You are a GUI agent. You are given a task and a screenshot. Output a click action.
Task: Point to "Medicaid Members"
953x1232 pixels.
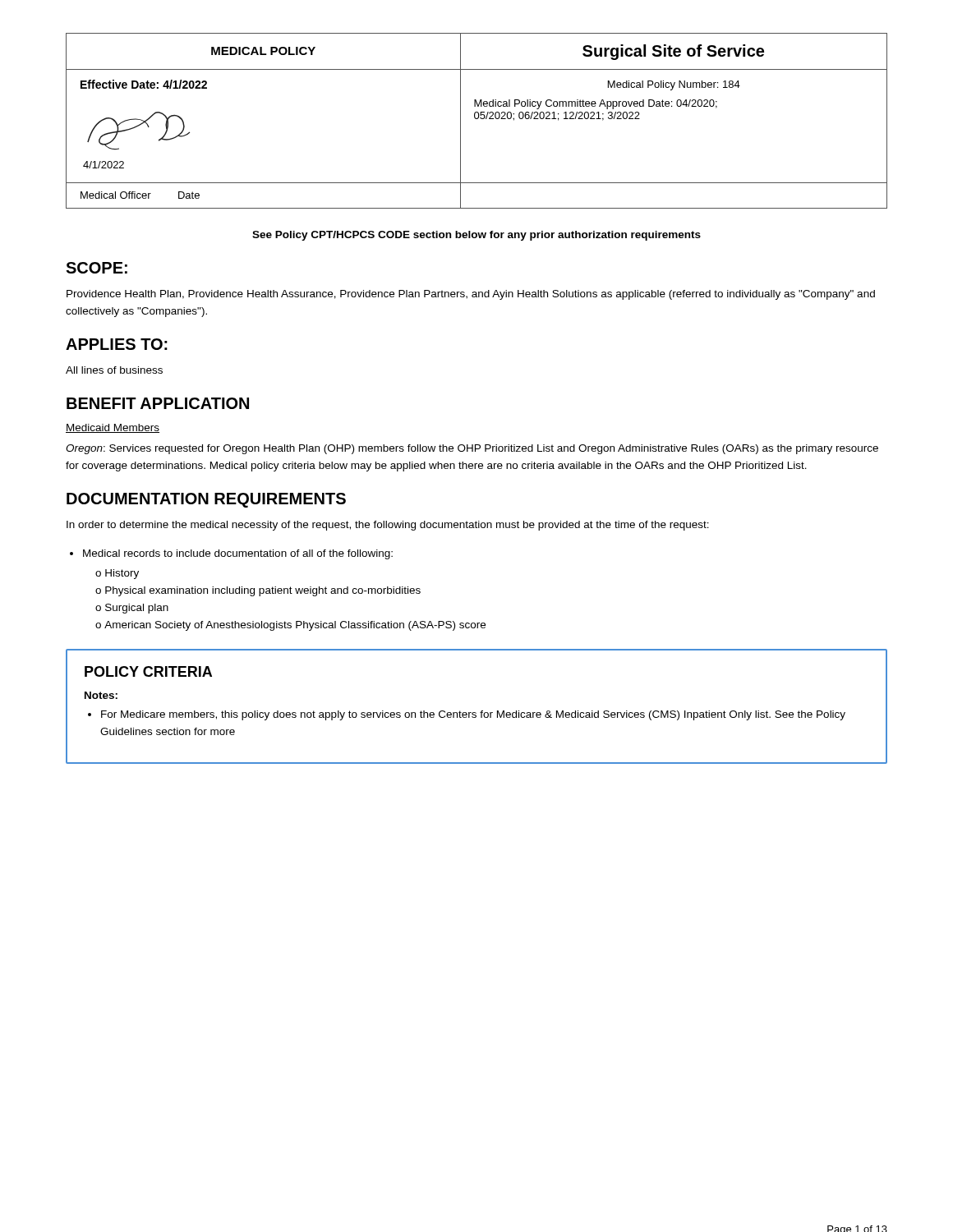(x=113, y=427)
